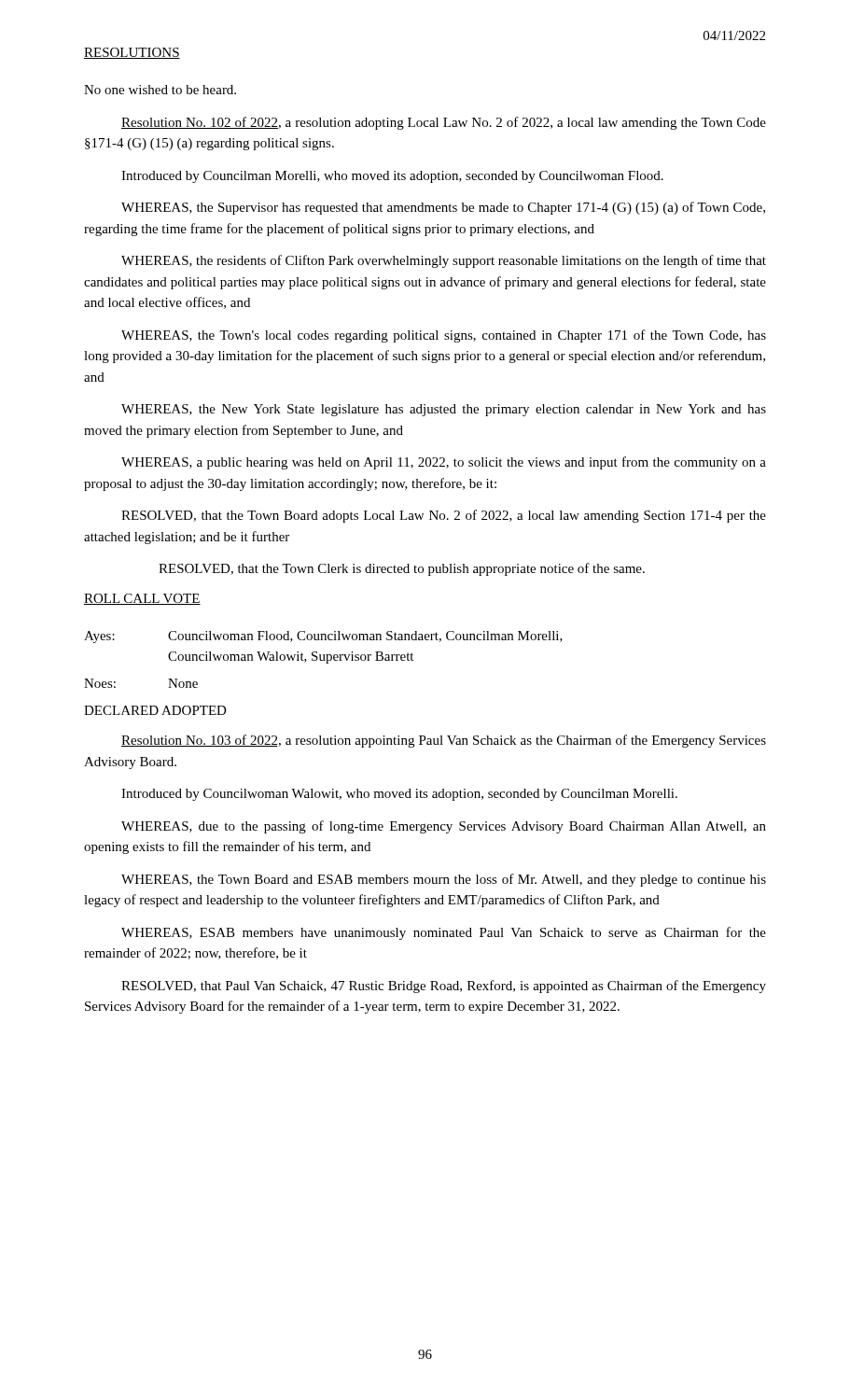This screenshot has height=1400, width=850.
Task: Locate the block of text that opens with "Introduced by Councilman Morelli, who moved its adoption,"
Action: 393,175
